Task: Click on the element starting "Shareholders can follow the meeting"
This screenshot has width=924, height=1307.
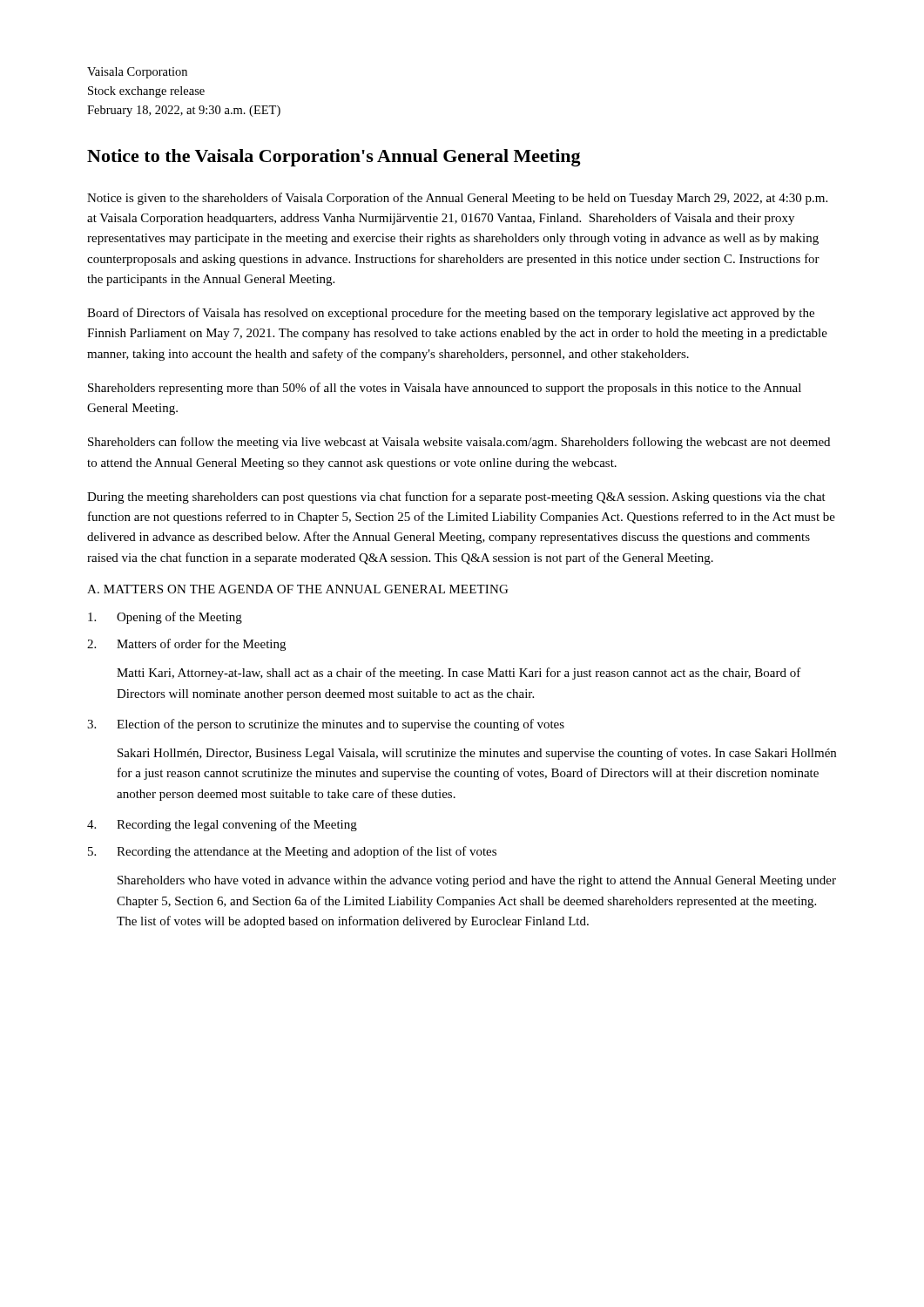Action: tap(459, 452)
